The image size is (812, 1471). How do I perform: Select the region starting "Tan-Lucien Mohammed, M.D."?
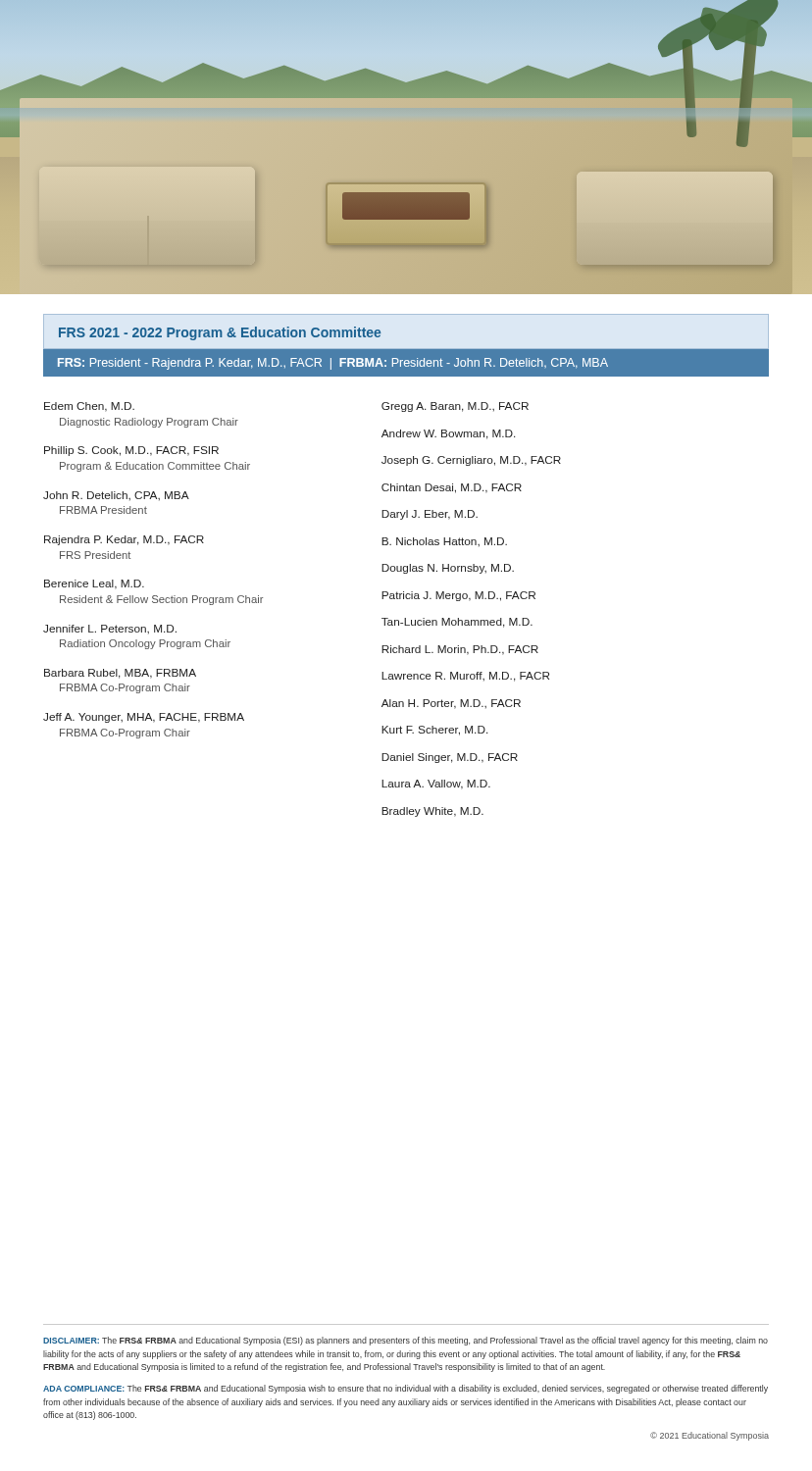tap(457, 622)
